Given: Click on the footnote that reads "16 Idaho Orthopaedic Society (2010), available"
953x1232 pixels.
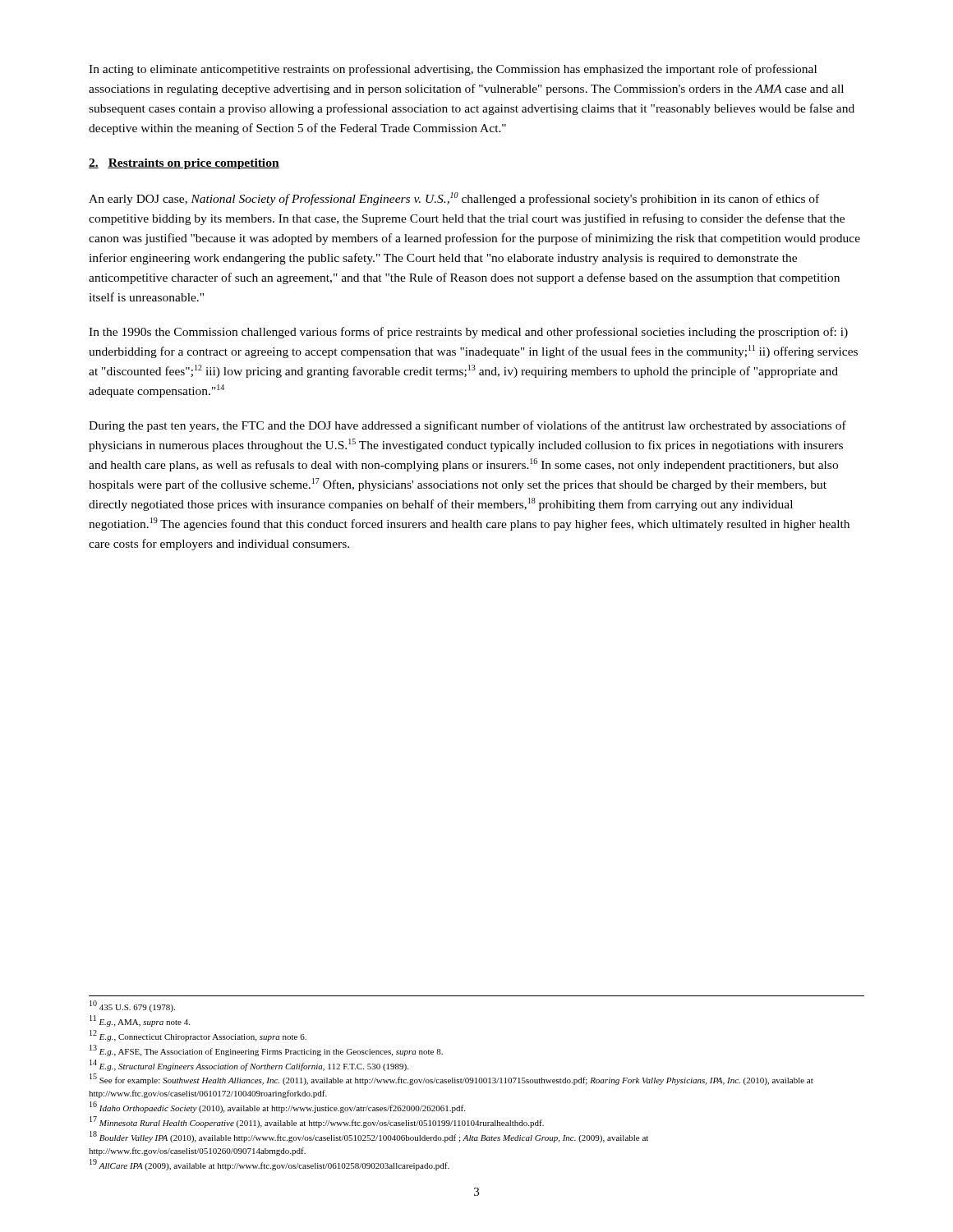Looking at the screenshot, I should click(x=476, y=1109).
